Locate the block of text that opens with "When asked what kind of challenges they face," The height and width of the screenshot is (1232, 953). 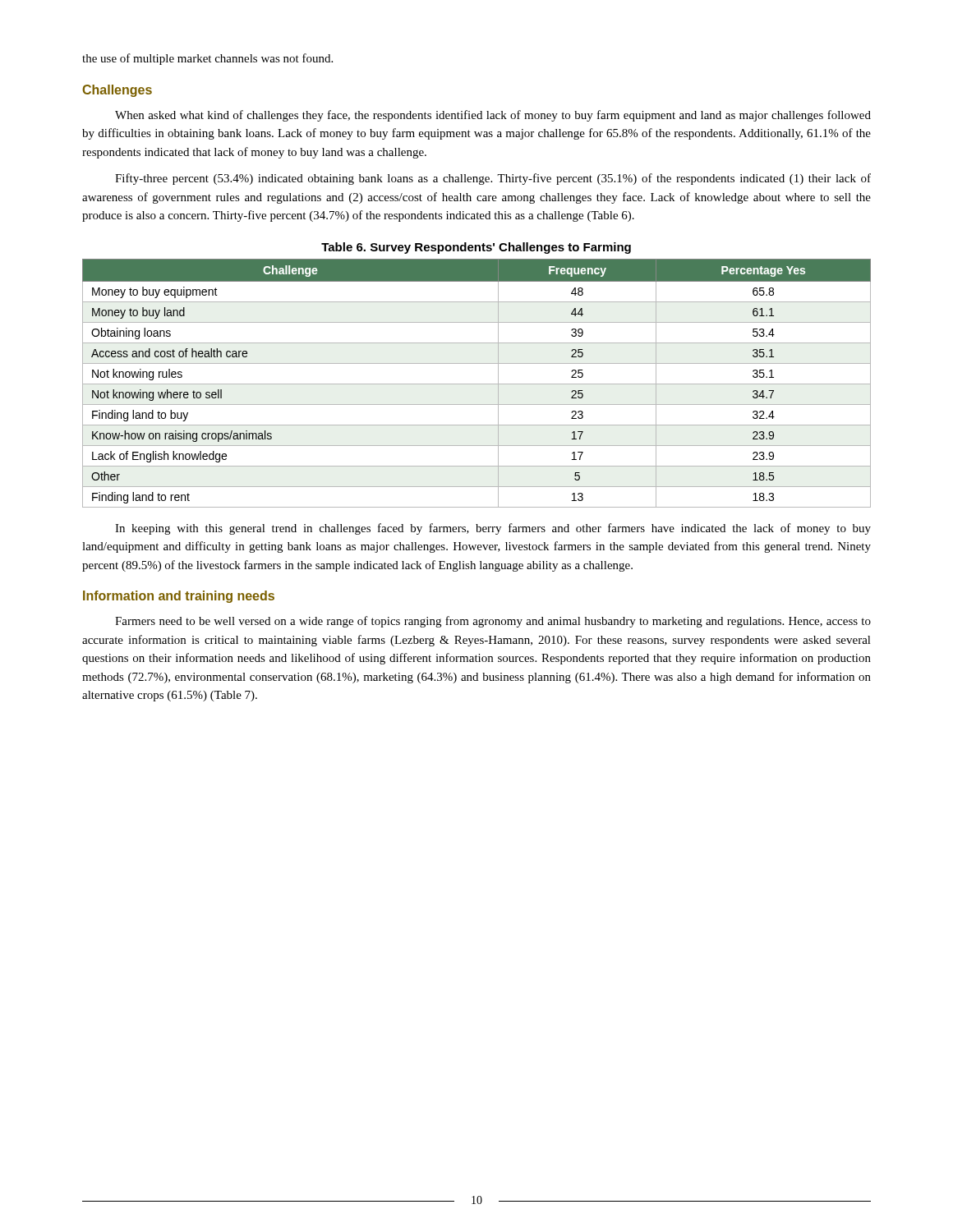coord(476,165)
